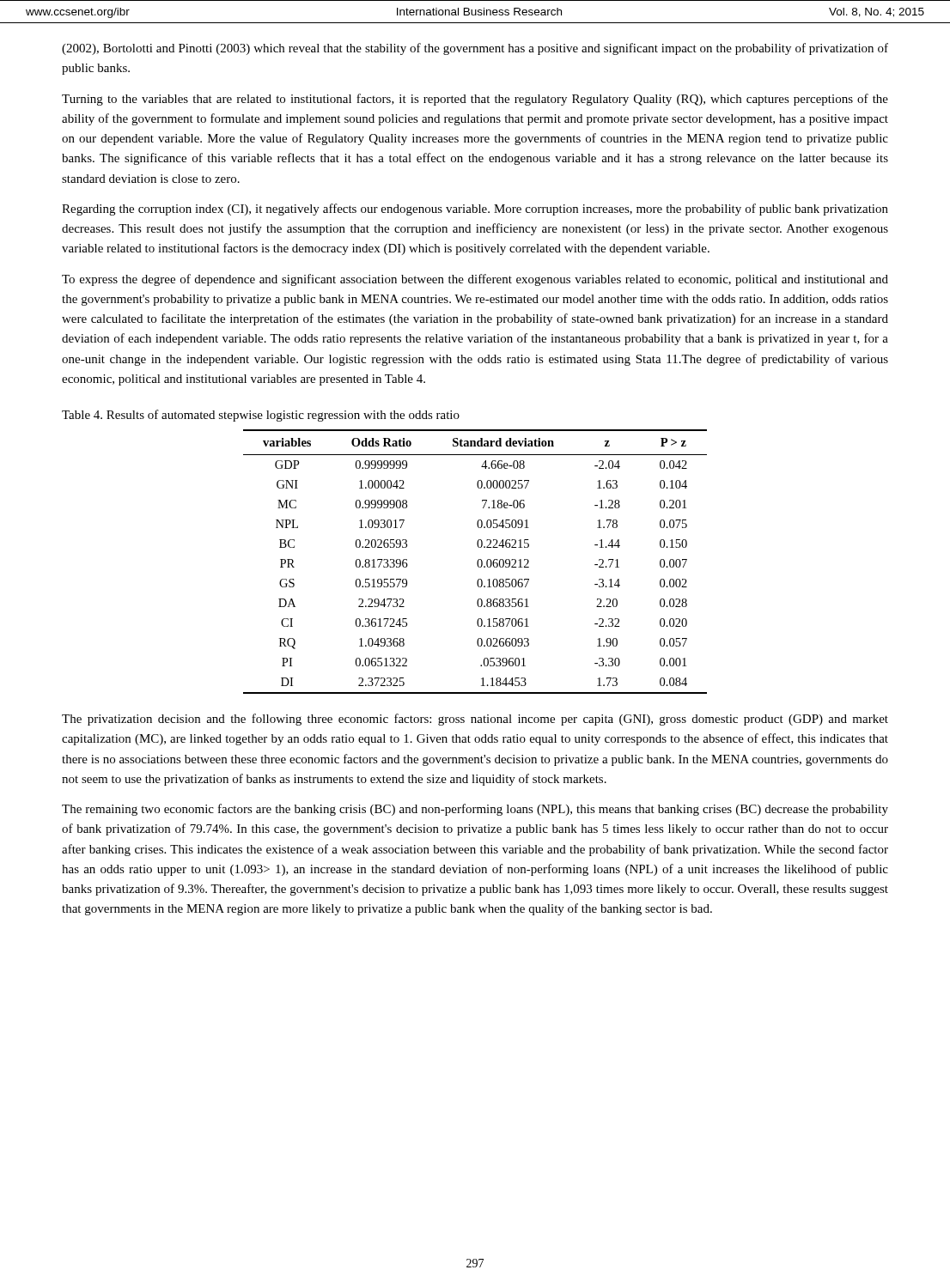Click on the text starting "Turning to the variables that are related to"

coord(475,138)
